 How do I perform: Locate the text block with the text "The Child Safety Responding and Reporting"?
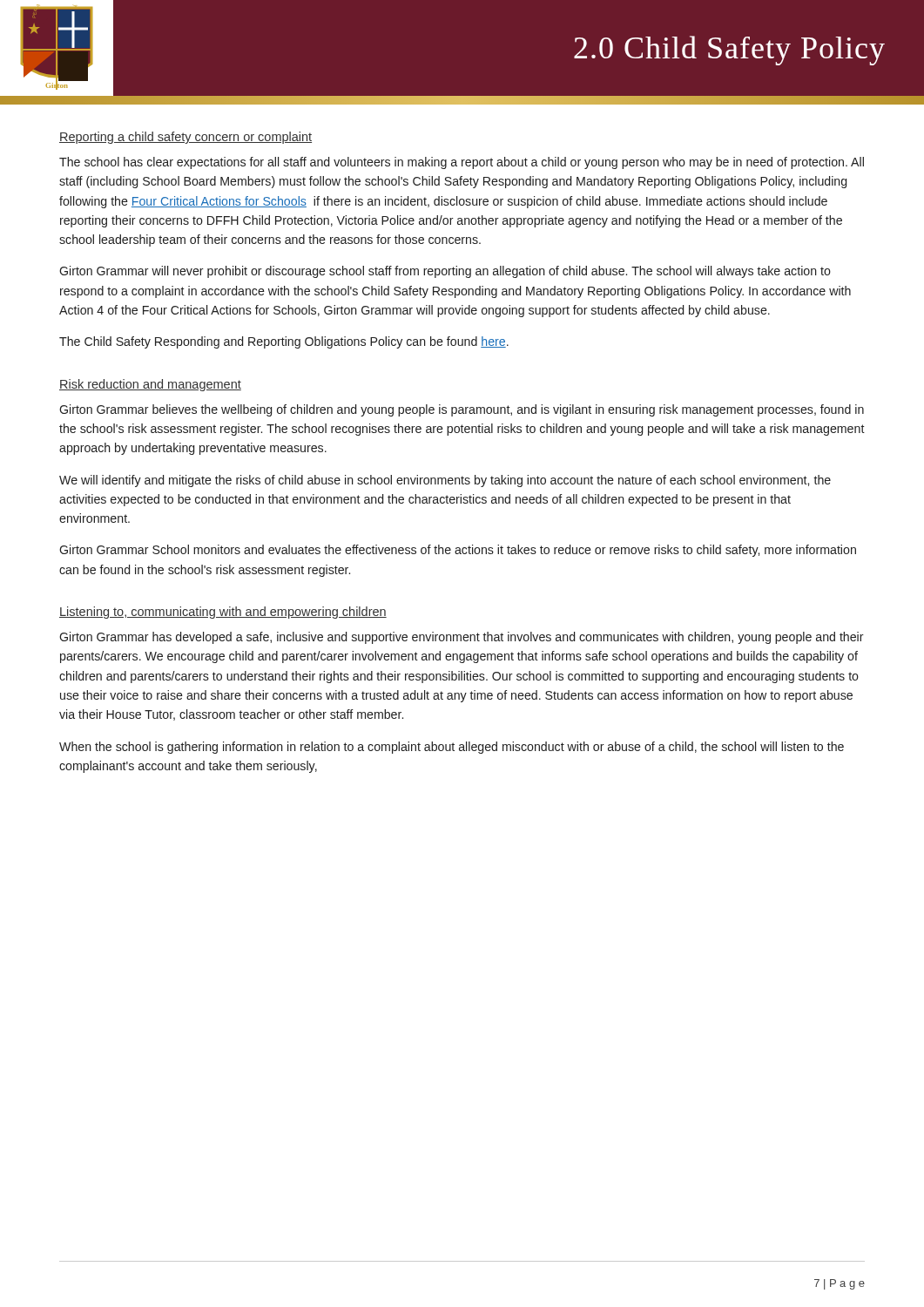284,342
